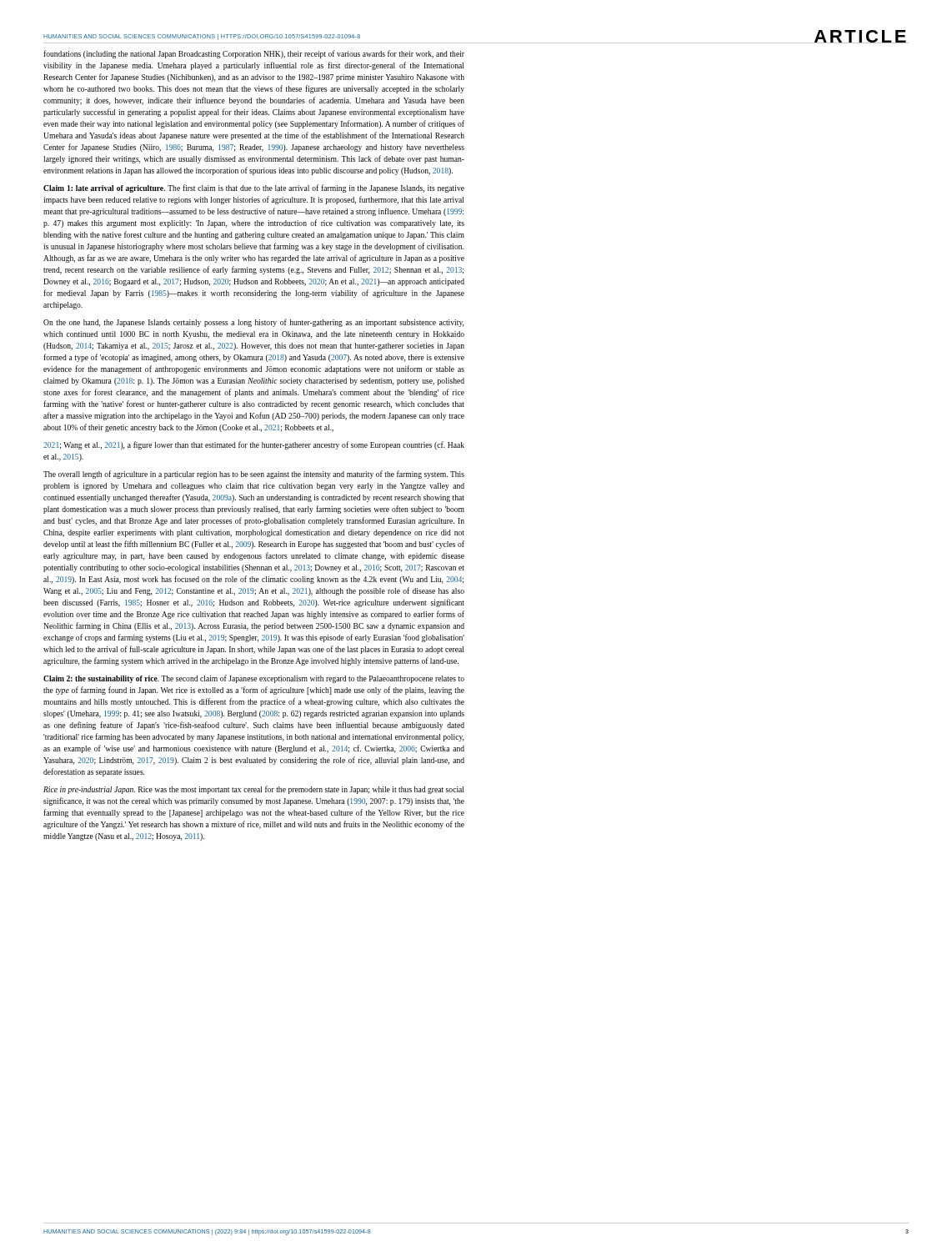The image size is (952, 1251).
Task: Locate the text block containing "2021; Wang et"
Action: click(x=254, y=451)
